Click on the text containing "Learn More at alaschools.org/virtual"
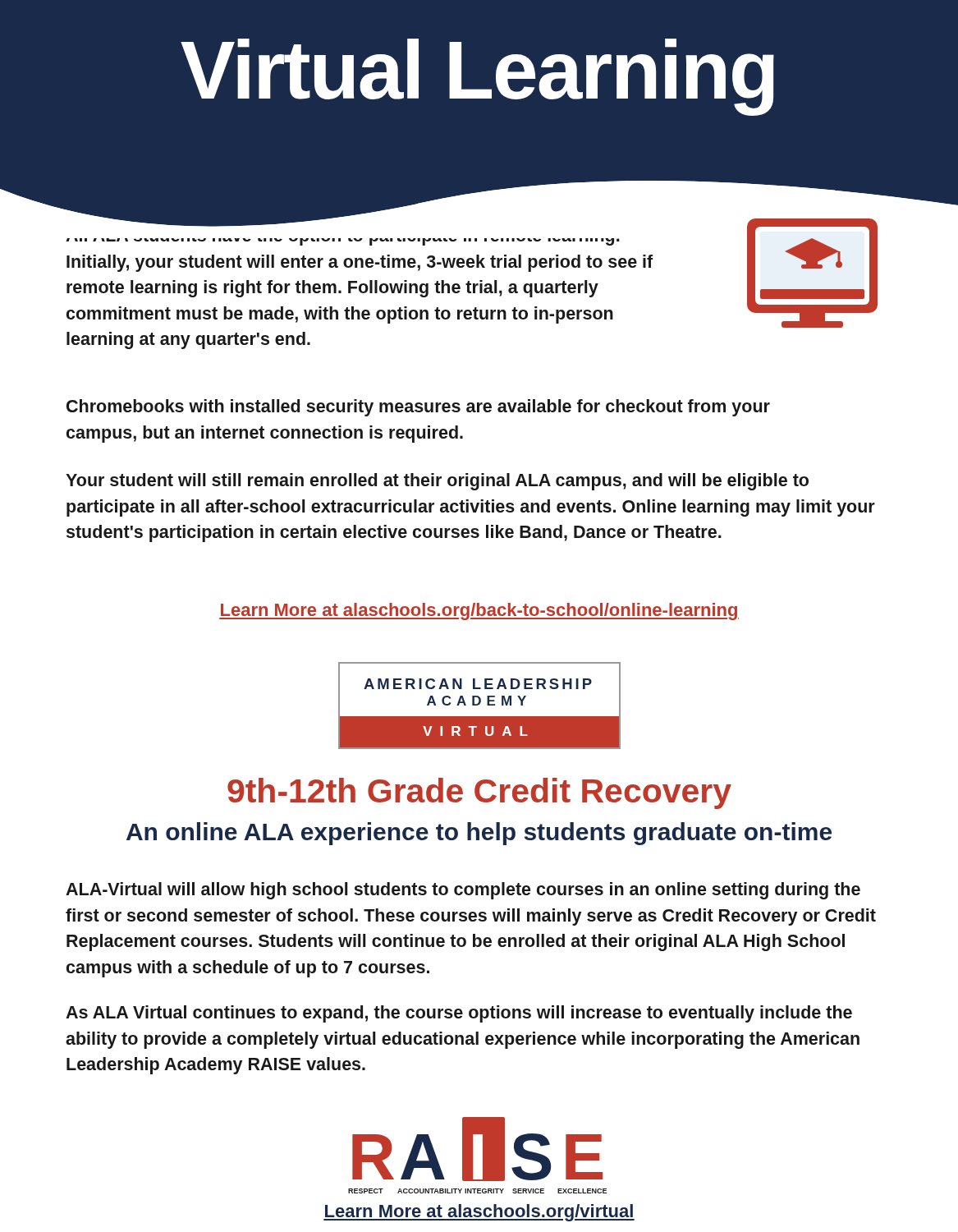Image resolution: width=958 pixels, height=1232 pixels. point(479,1211)
